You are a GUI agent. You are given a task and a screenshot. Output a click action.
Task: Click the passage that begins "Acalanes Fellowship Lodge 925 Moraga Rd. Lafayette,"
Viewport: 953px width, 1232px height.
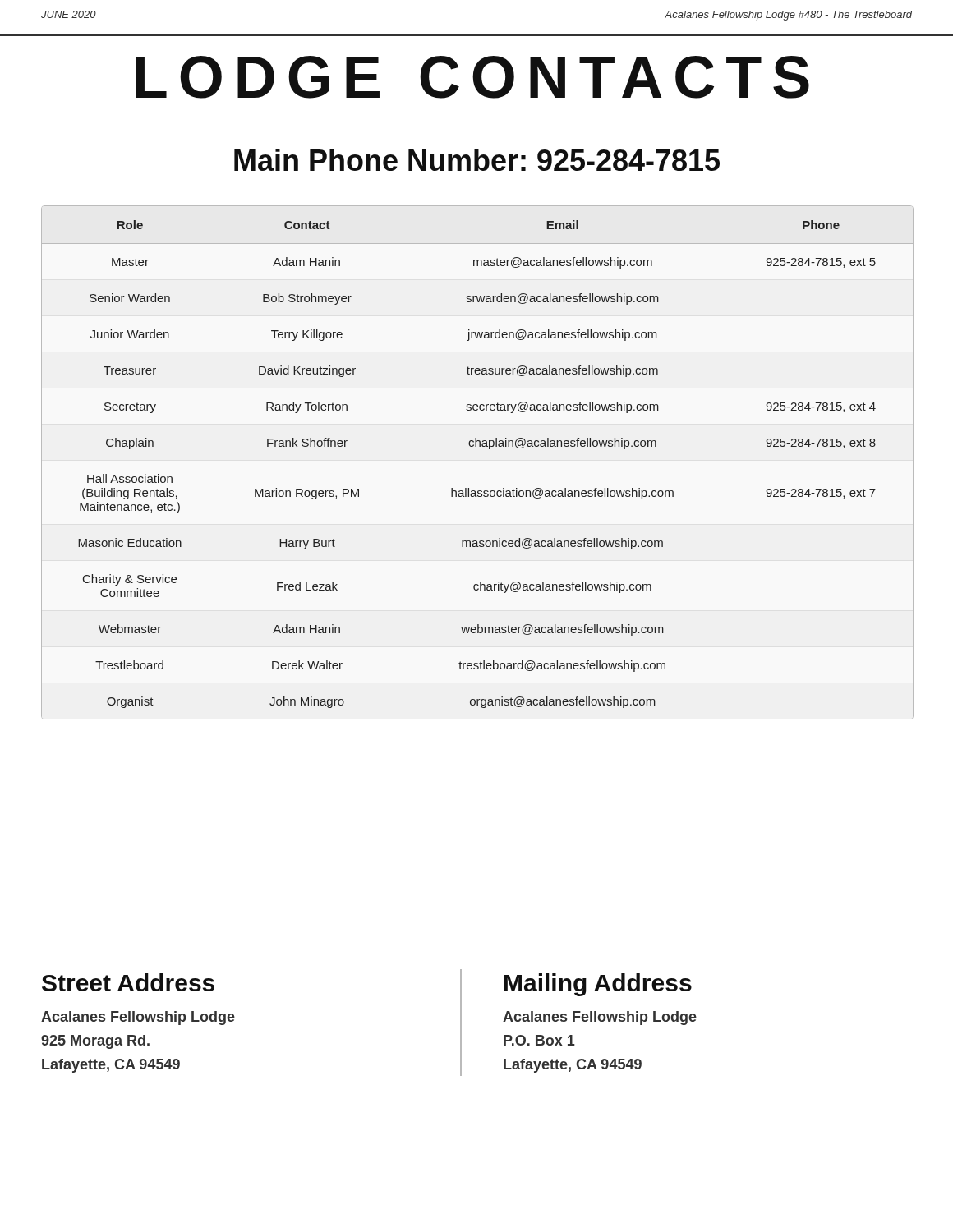pos(138,1018)
